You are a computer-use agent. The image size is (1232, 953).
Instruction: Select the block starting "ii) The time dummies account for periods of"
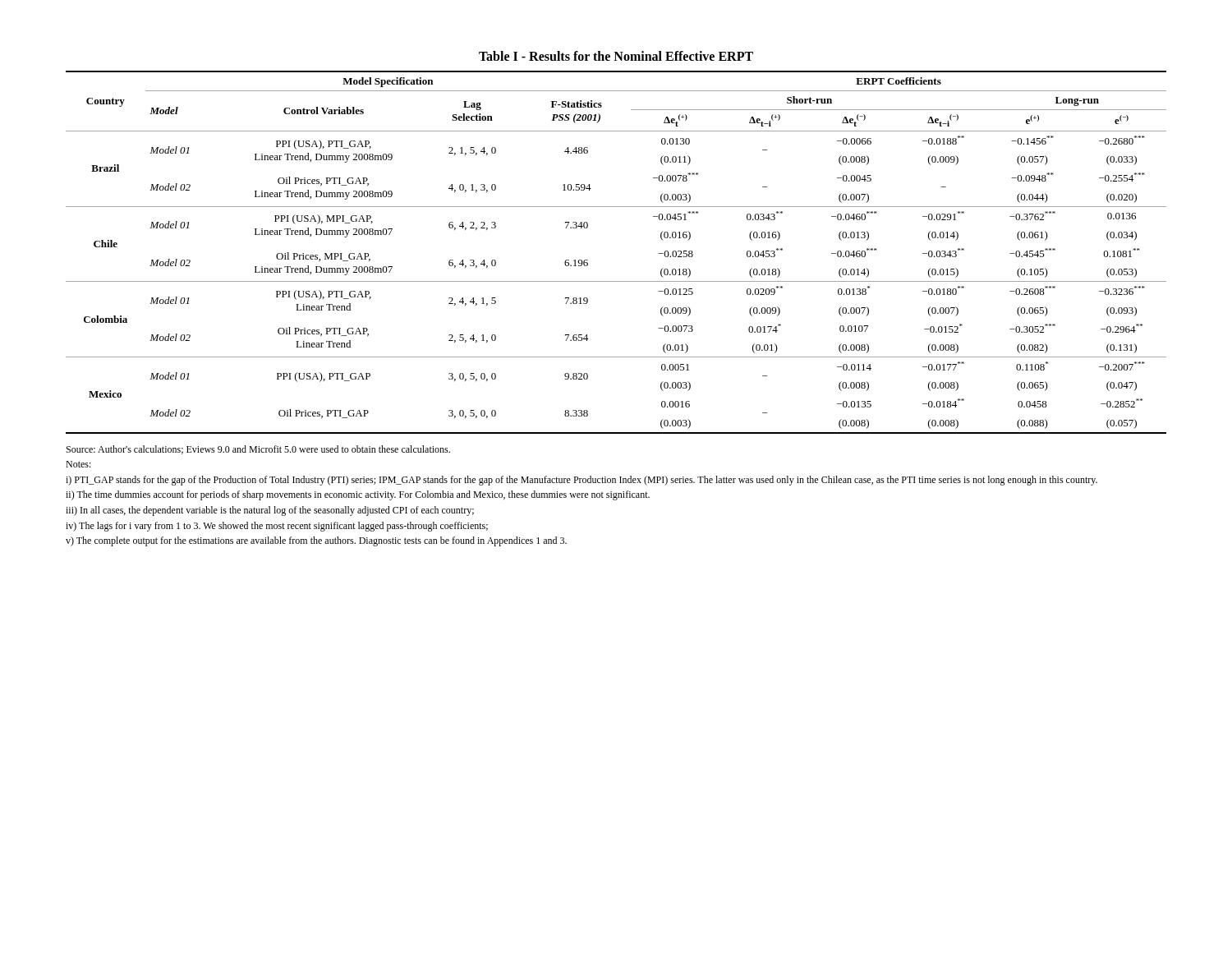pos(358,495)
